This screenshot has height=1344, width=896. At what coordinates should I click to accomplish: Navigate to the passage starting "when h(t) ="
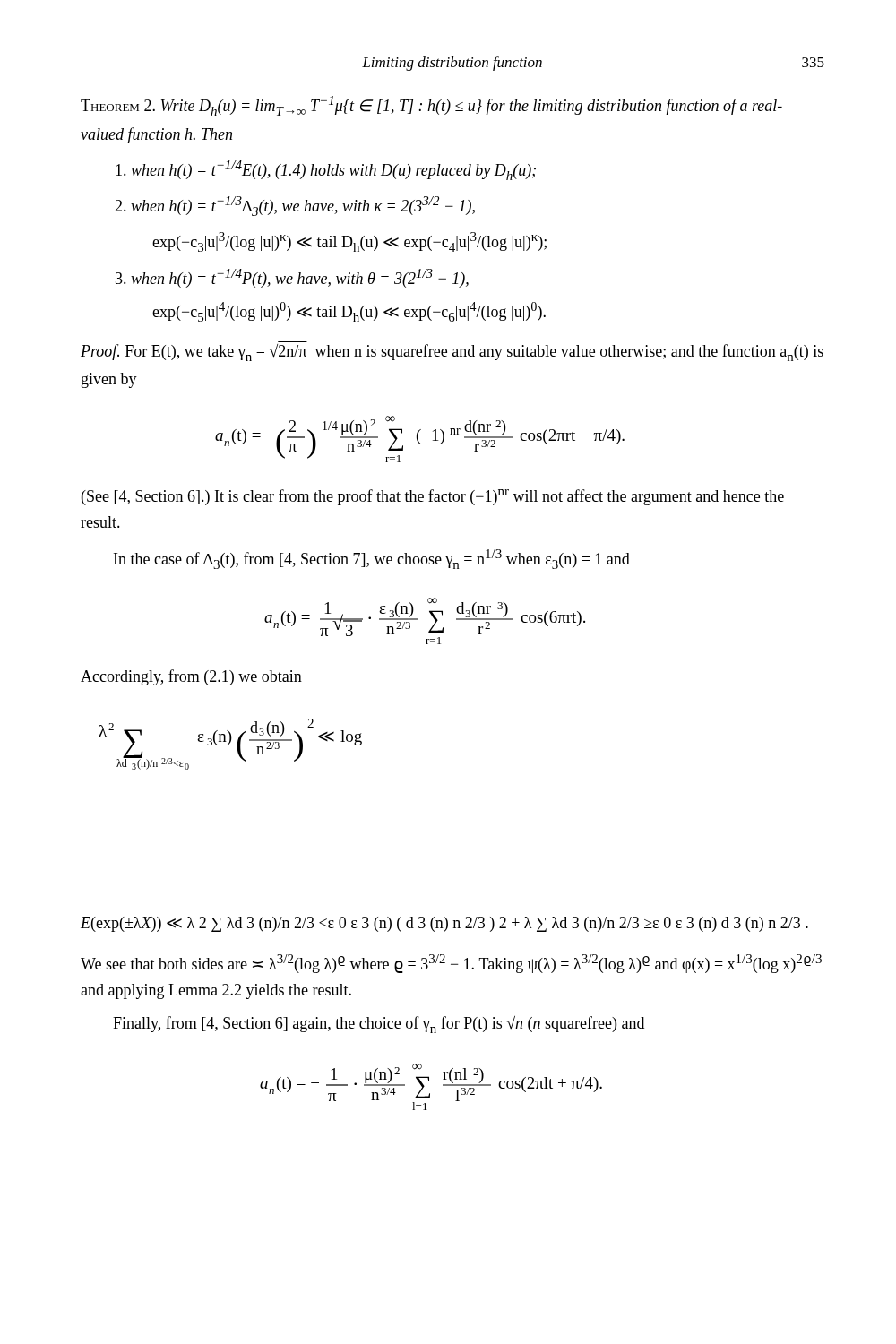pyautogui.click(x=326, y=170)
